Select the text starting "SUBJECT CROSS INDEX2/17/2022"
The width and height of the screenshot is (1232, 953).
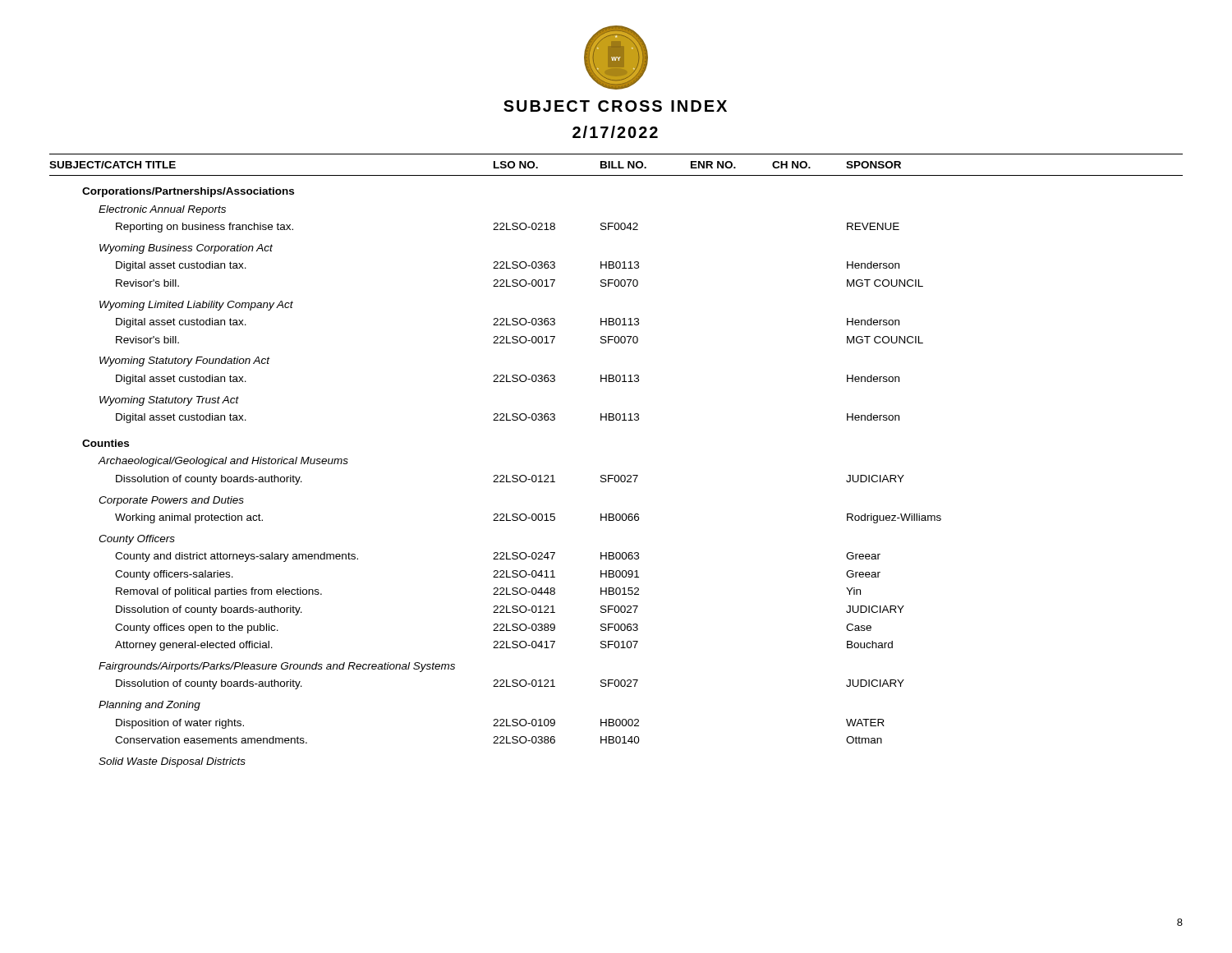[x=616, y=119]
